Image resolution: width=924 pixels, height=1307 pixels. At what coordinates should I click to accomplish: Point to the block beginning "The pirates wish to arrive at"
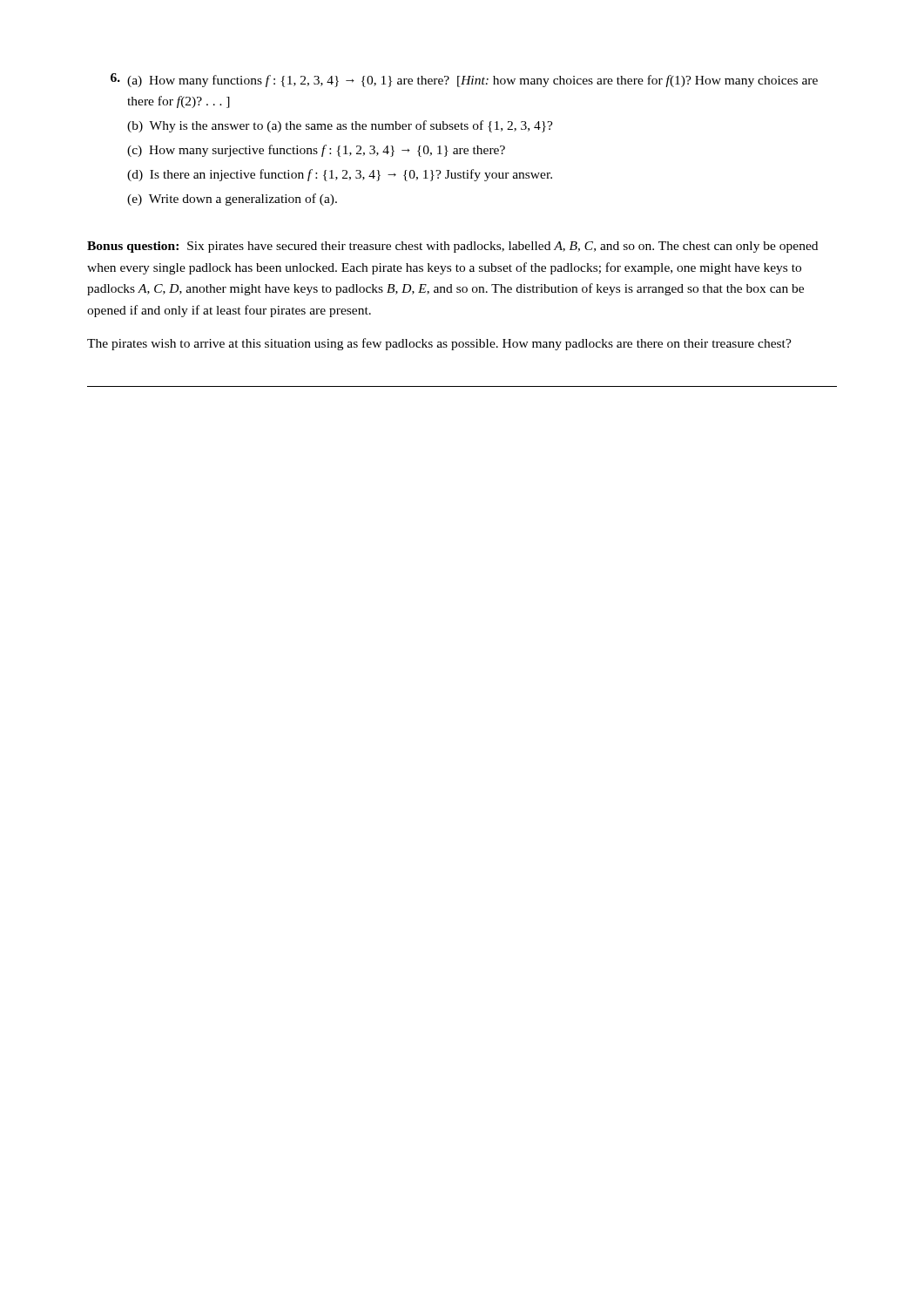point(439,343)
